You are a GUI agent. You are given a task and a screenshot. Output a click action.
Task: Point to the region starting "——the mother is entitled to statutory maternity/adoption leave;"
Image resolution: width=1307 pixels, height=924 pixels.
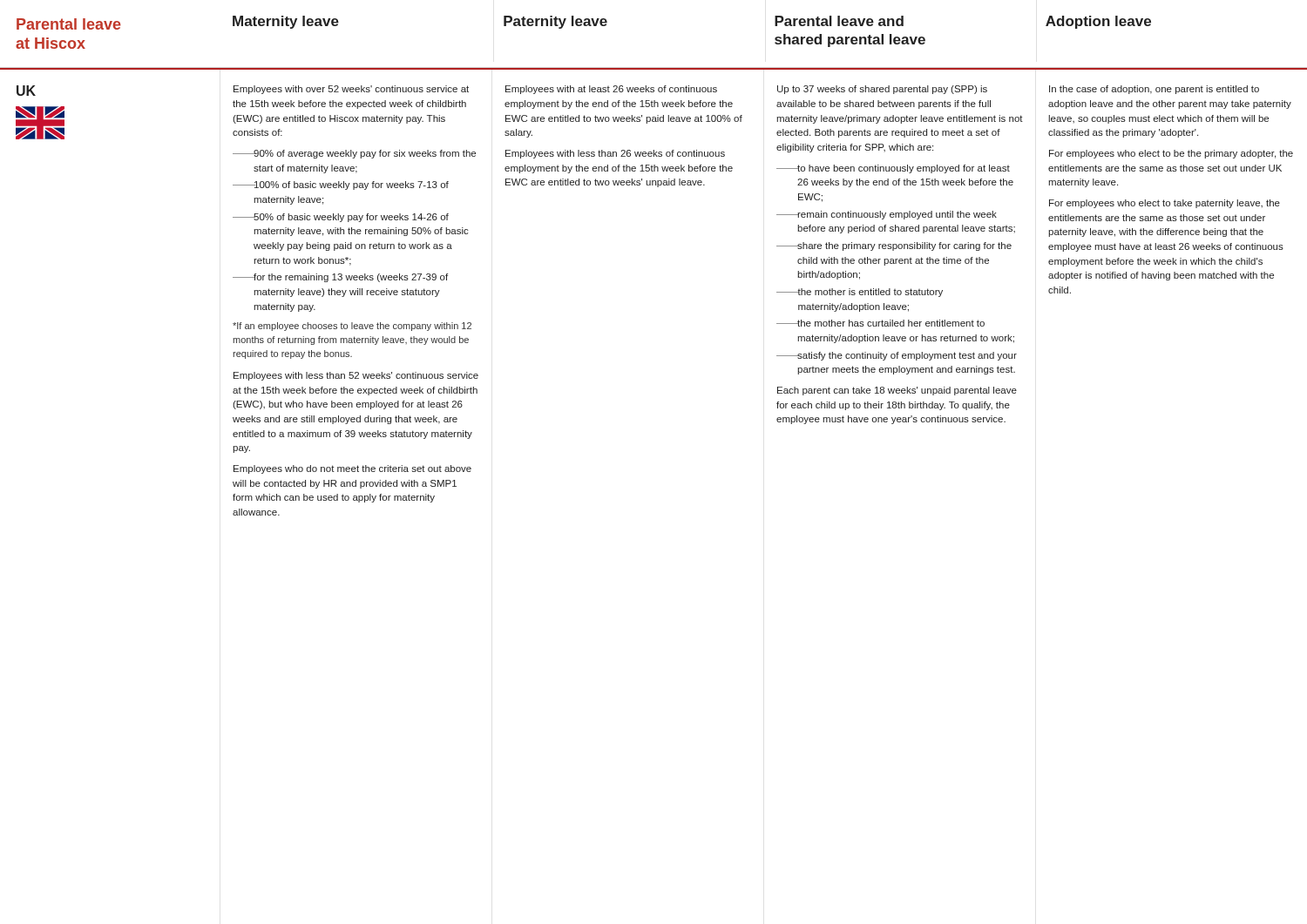(x=900, y=299)
